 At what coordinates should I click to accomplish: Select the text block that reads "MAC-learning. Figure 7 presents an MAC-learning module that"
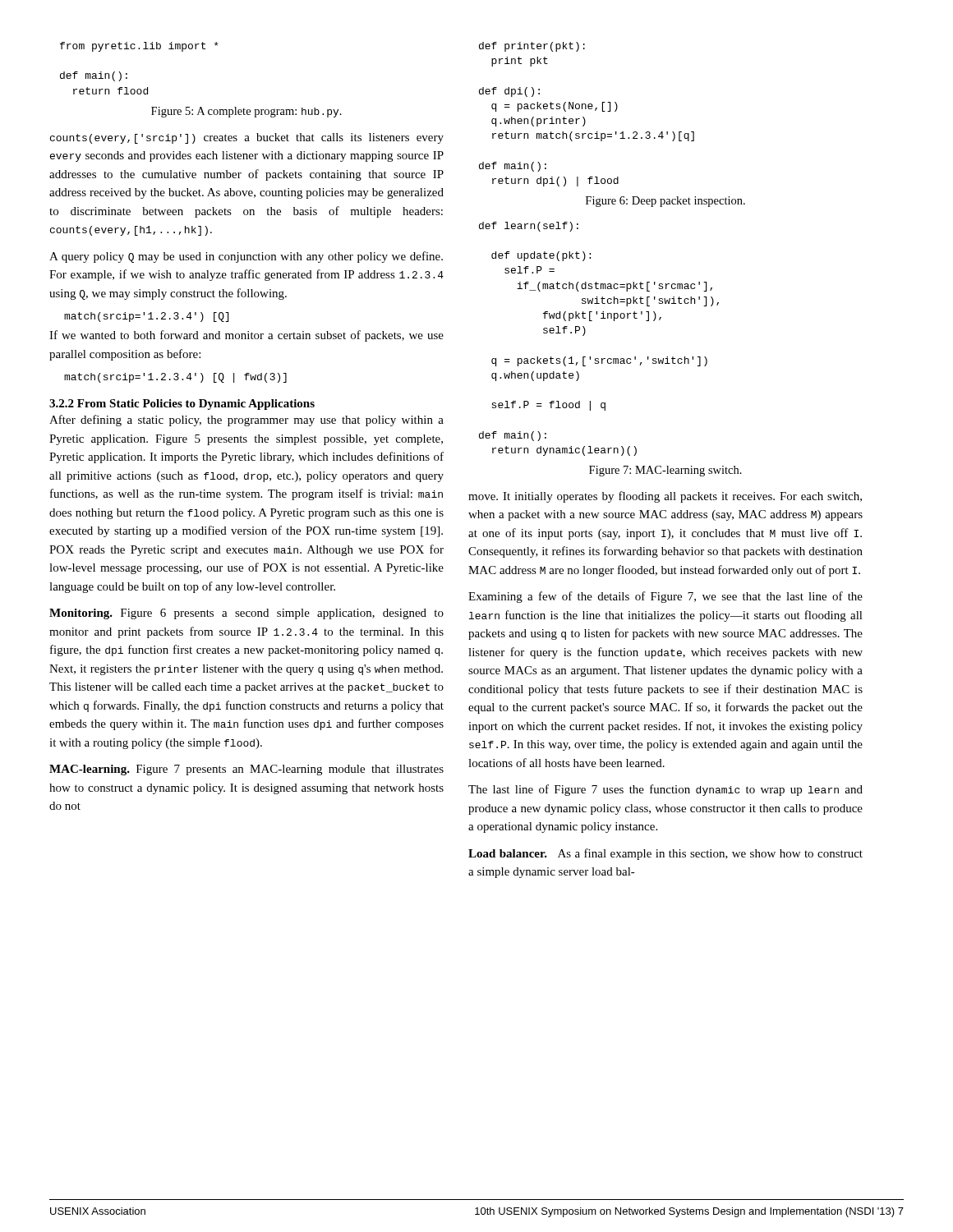[246, 788]
